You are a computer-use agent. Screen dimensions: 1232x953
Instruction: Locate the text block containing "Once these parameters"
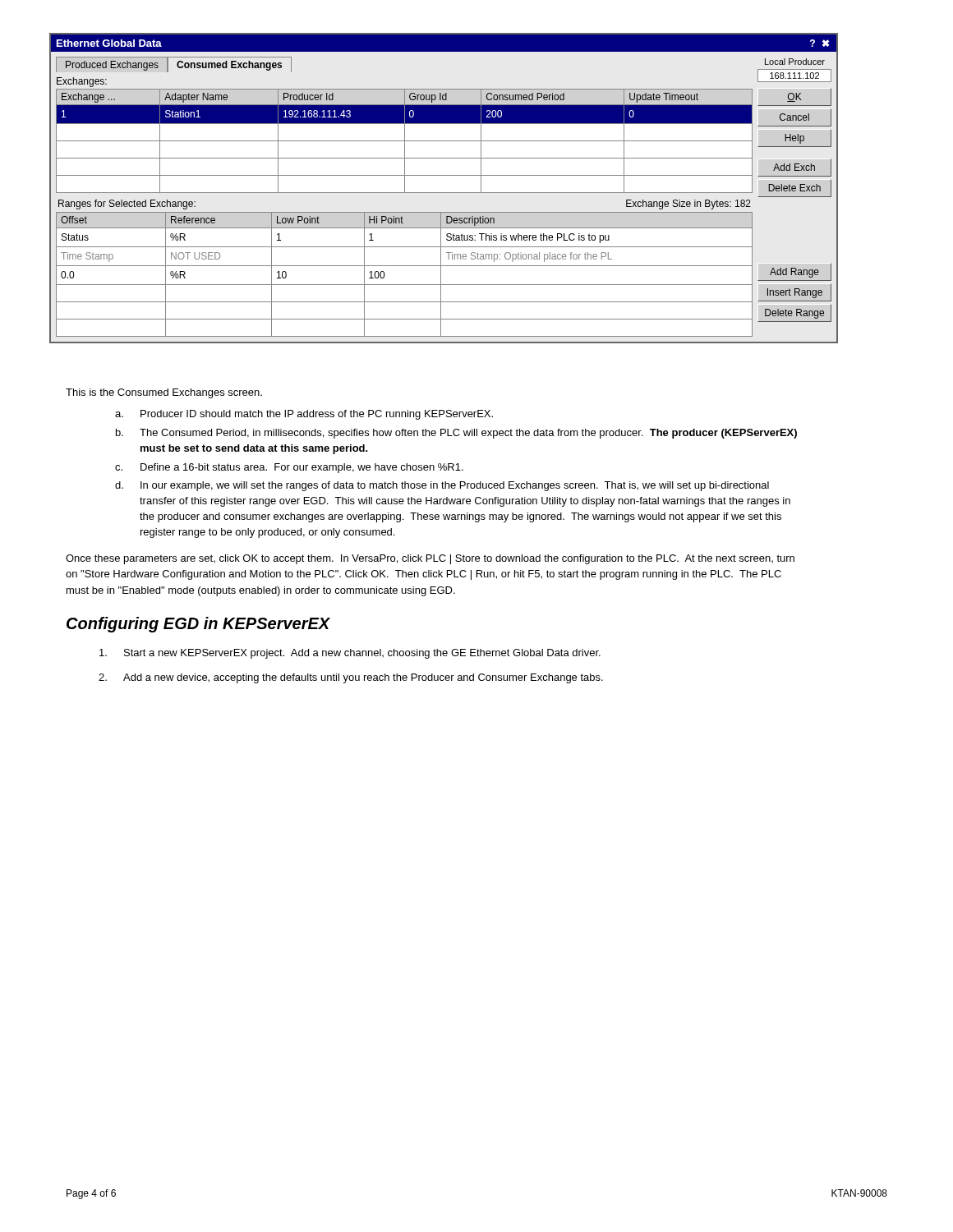point(430,574)
